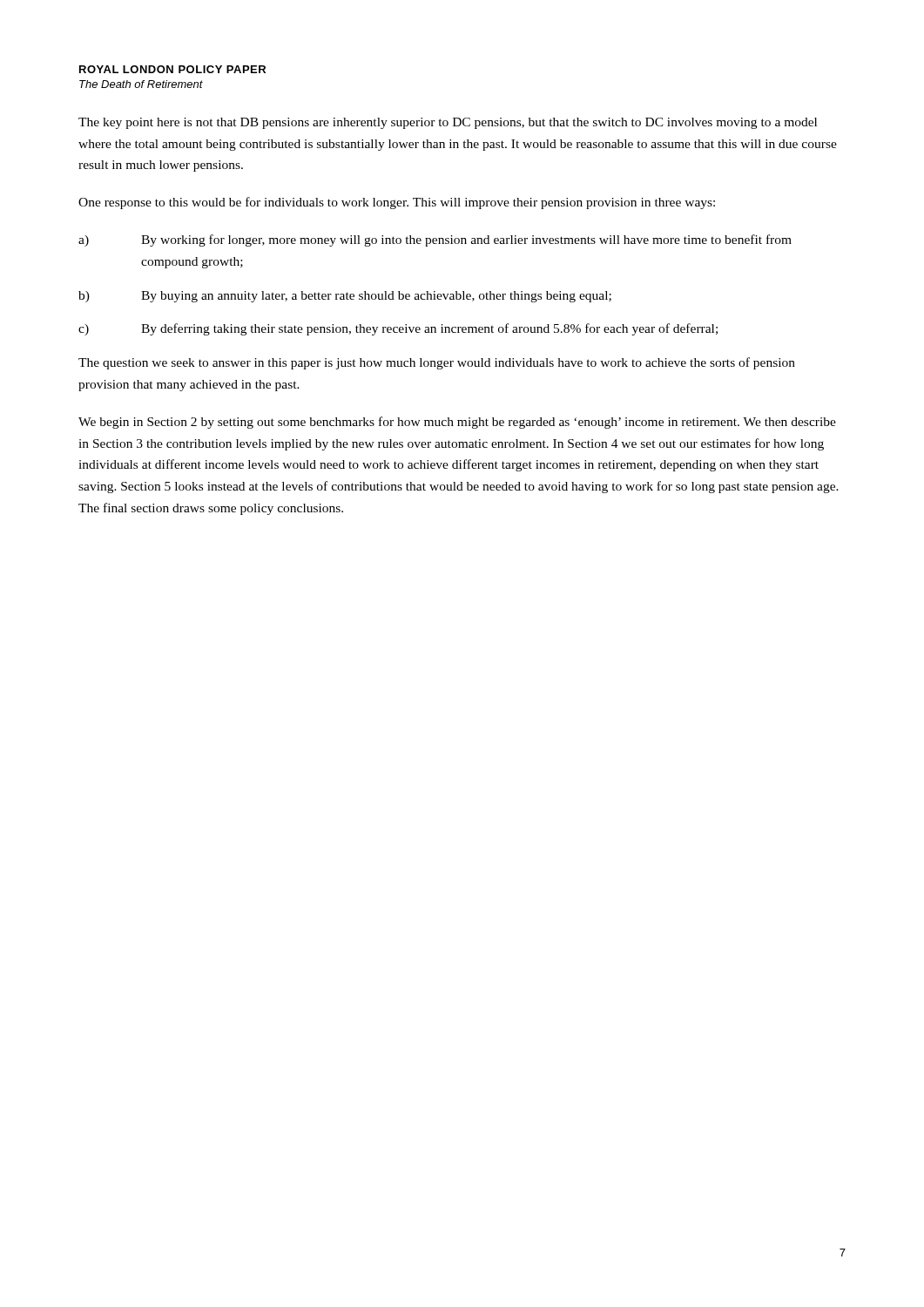Select the text starting "c) By deferring taking"
This screenshot has height=1307, width=924.
tap(462, 329)
